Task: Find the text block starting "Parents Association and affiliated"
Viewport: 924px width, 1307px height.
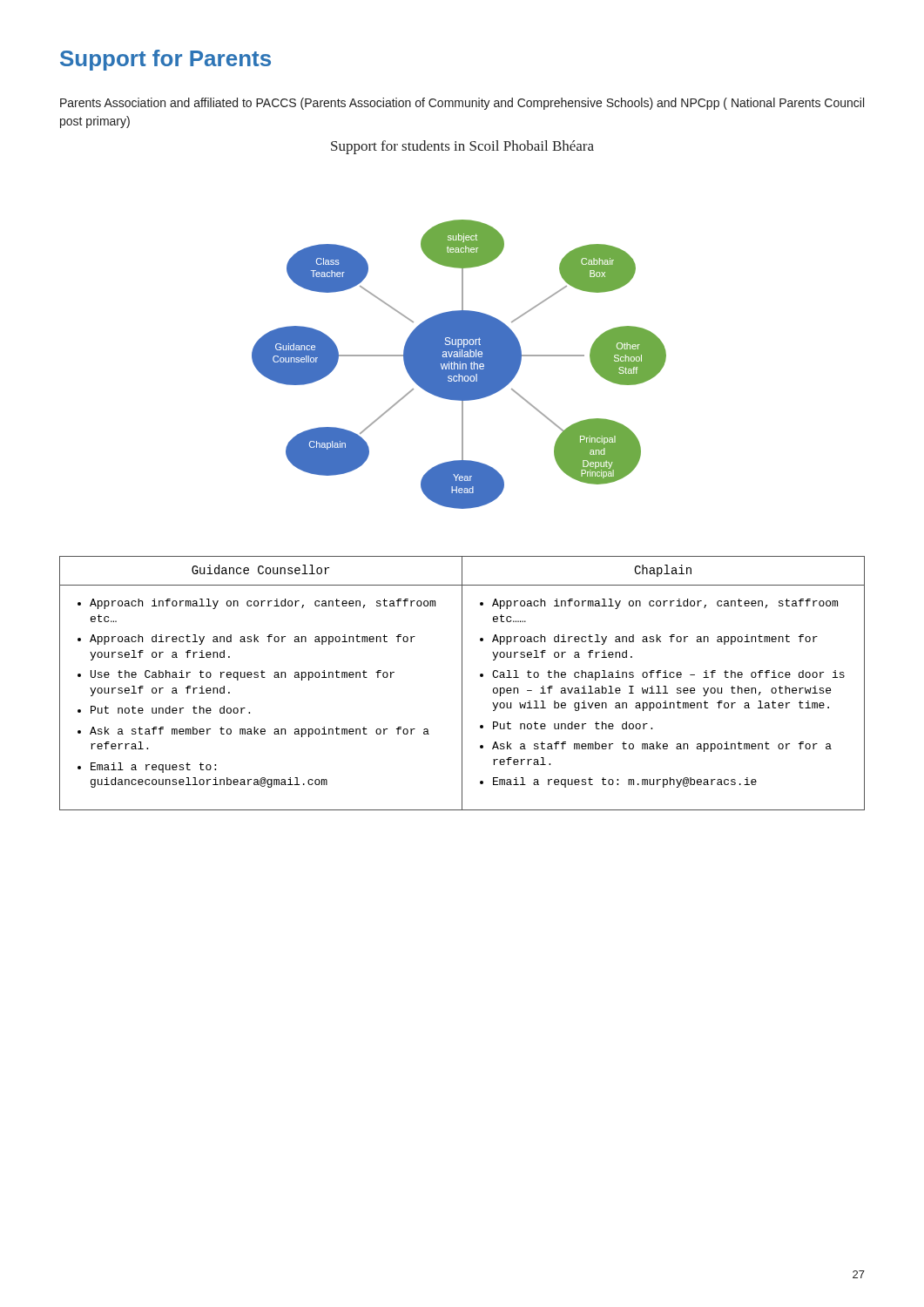Action: [x=462, y=112]
